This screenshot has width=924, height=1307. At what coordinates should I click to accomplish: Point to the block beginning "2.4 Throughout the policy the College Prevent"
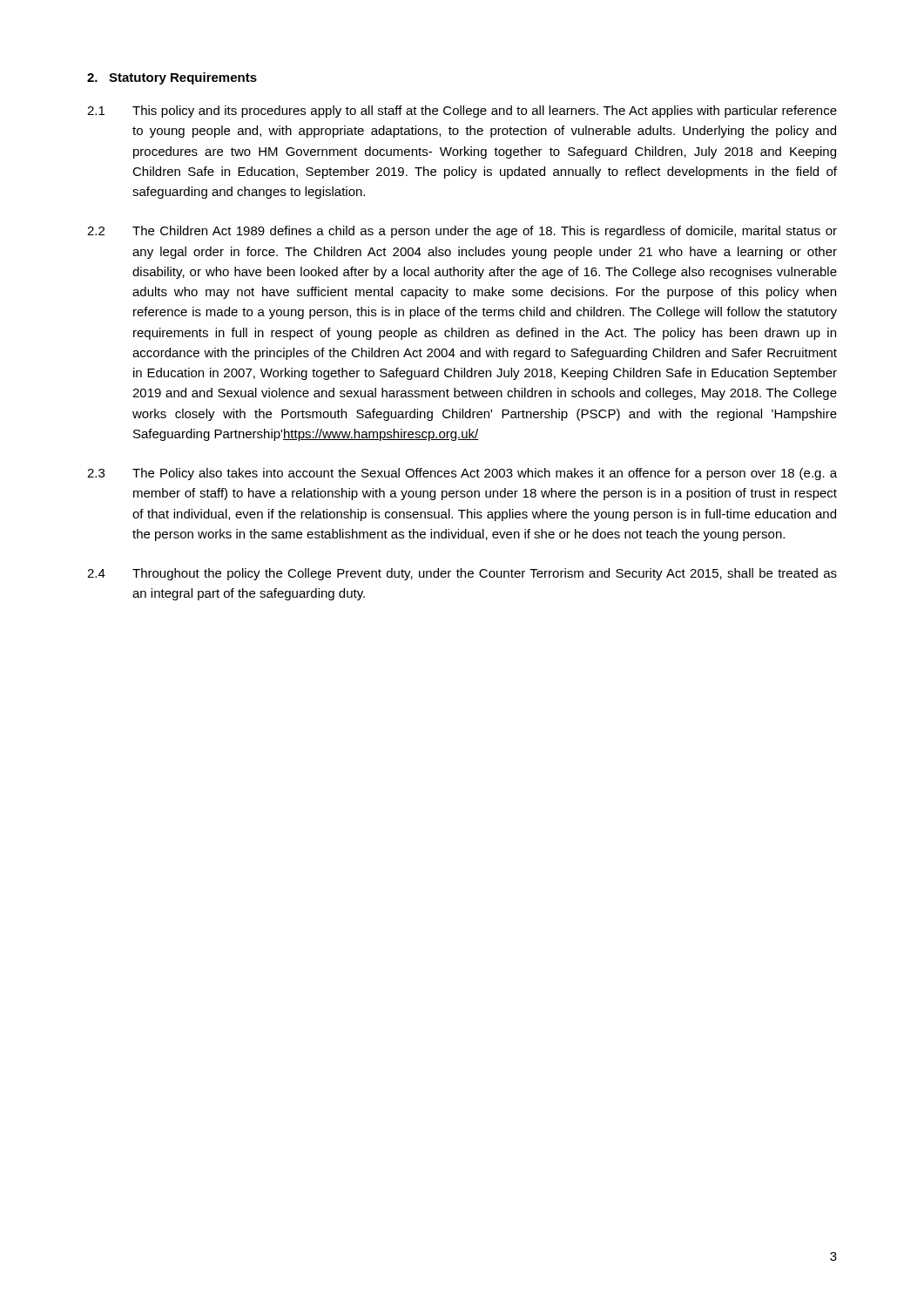(462, 583)
